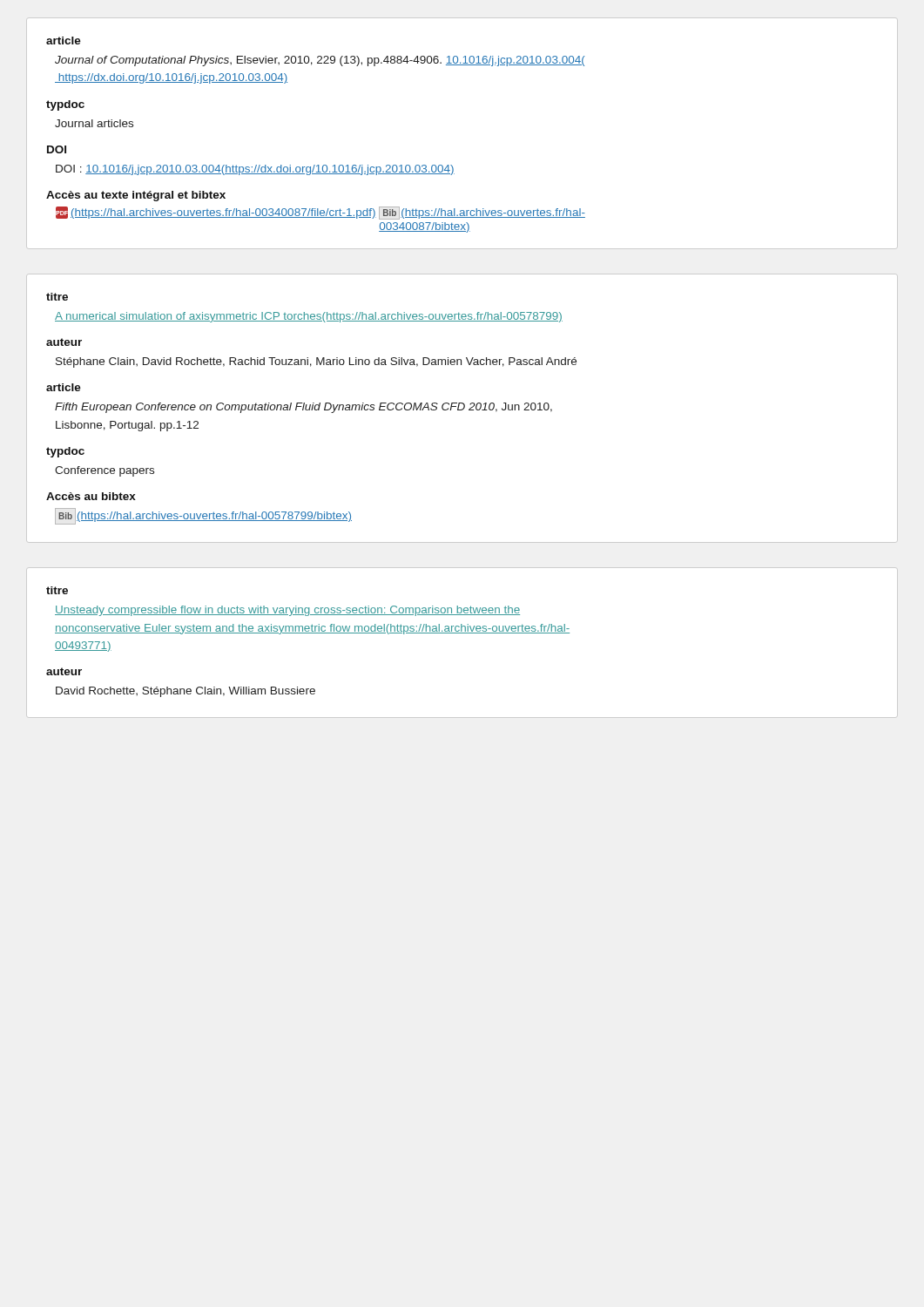Viewport: 924px width, 1307px height.
Task: Click where it says "DOI : 10.1016/j.jcp.2010.03.004(https://dx.doi.org/10.1016/j.jcp.2010.03.004)"
Action: pyautogui.click(x=255, y=168)
